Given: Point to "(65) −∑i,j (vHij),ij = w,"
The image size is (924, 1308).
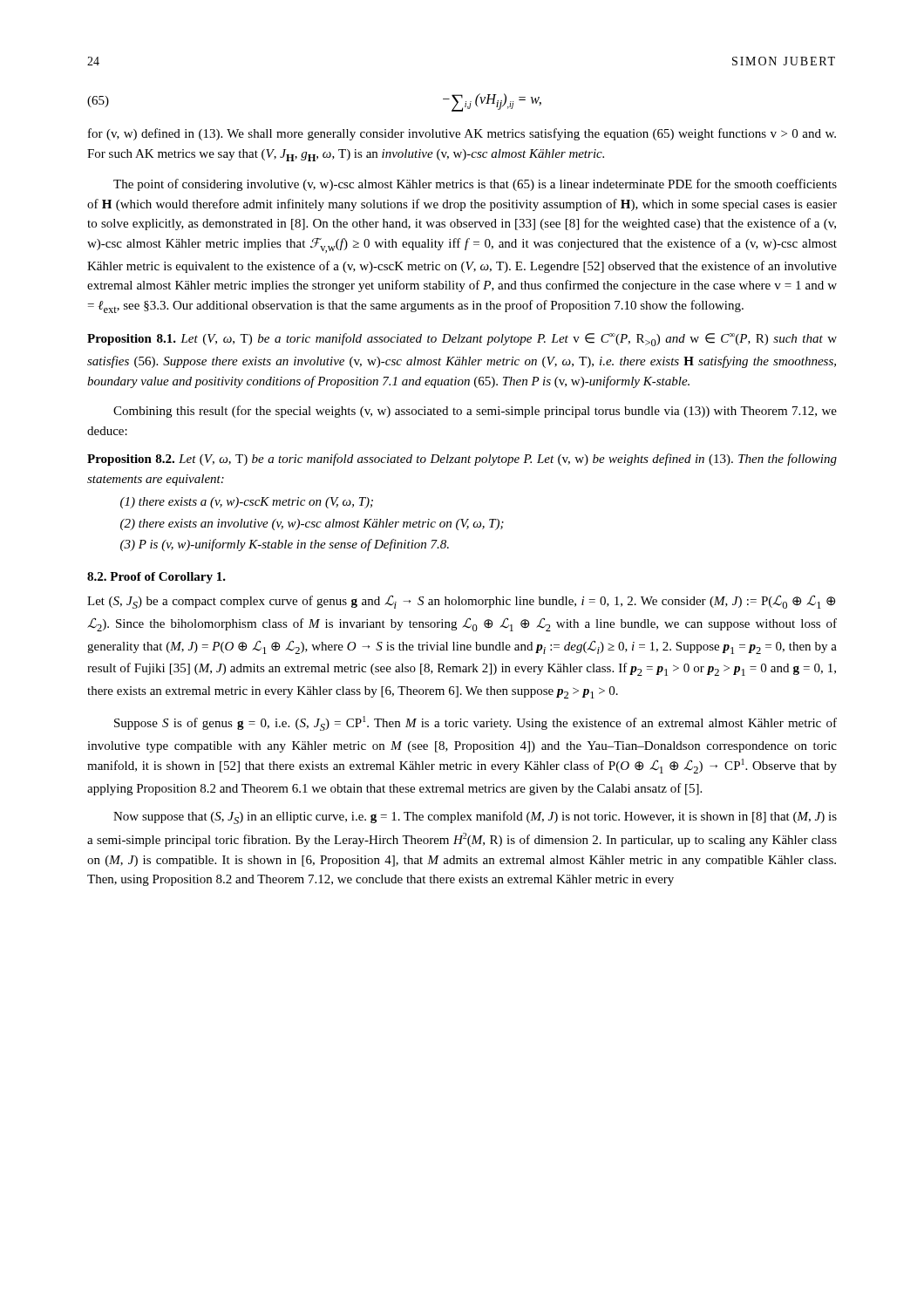Looking at the screenshot, I should click(462, 101).
